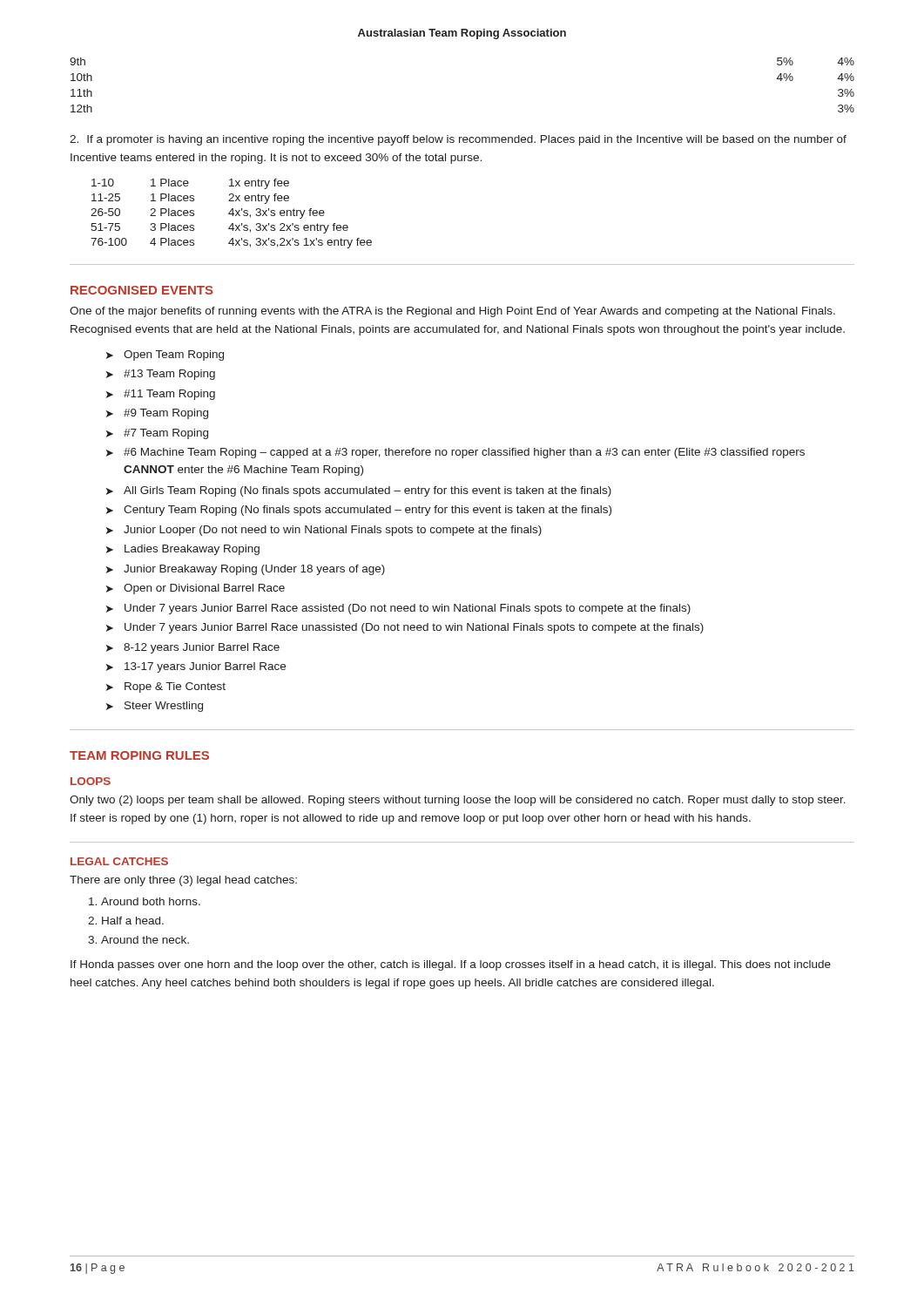The image size is (924, 1307).
Task: Locate the text starting "2.If a promoter is having an"
Action: [458, 148]
